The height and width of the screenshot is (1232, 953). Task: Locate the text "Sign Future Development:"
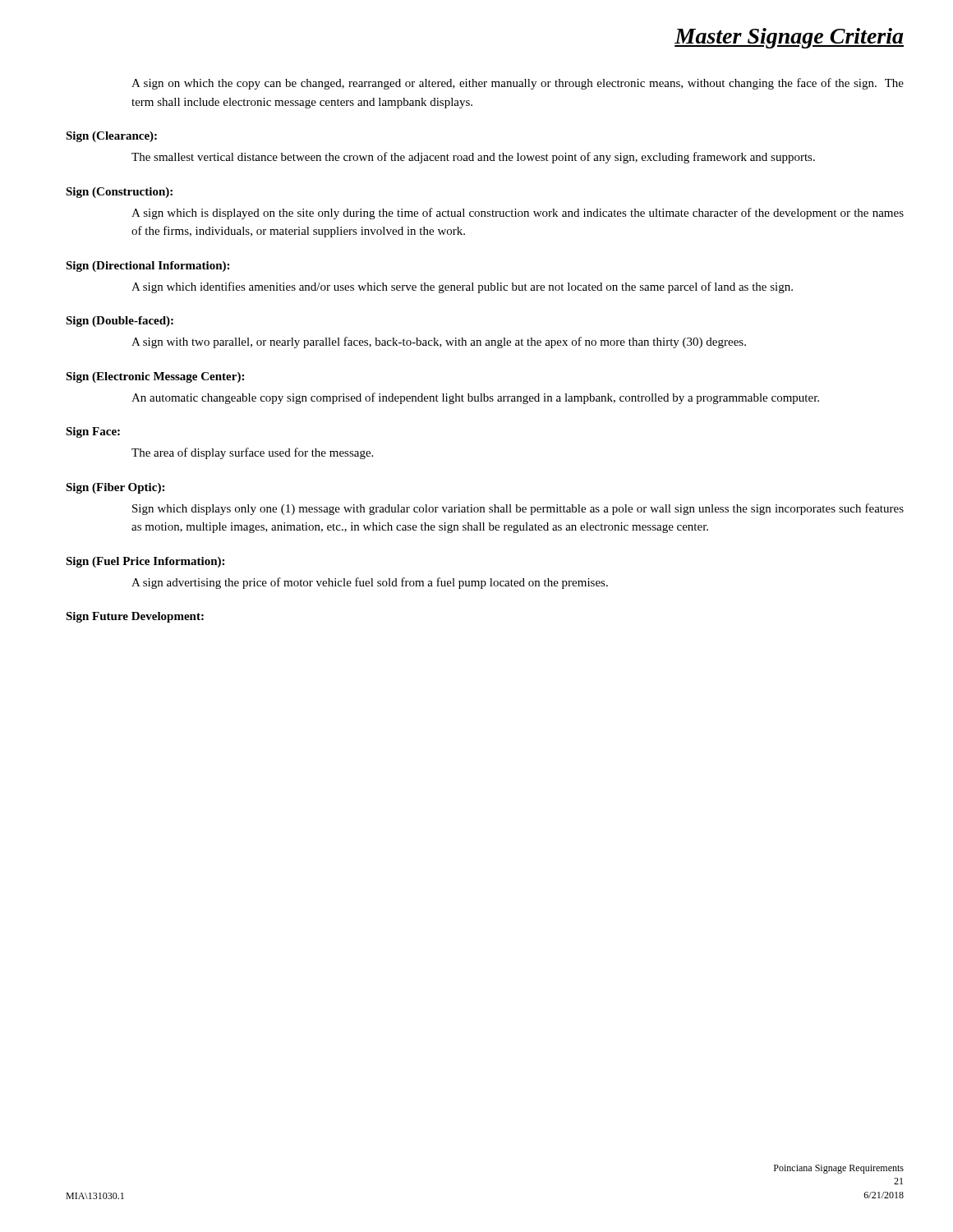pos(135,616)
